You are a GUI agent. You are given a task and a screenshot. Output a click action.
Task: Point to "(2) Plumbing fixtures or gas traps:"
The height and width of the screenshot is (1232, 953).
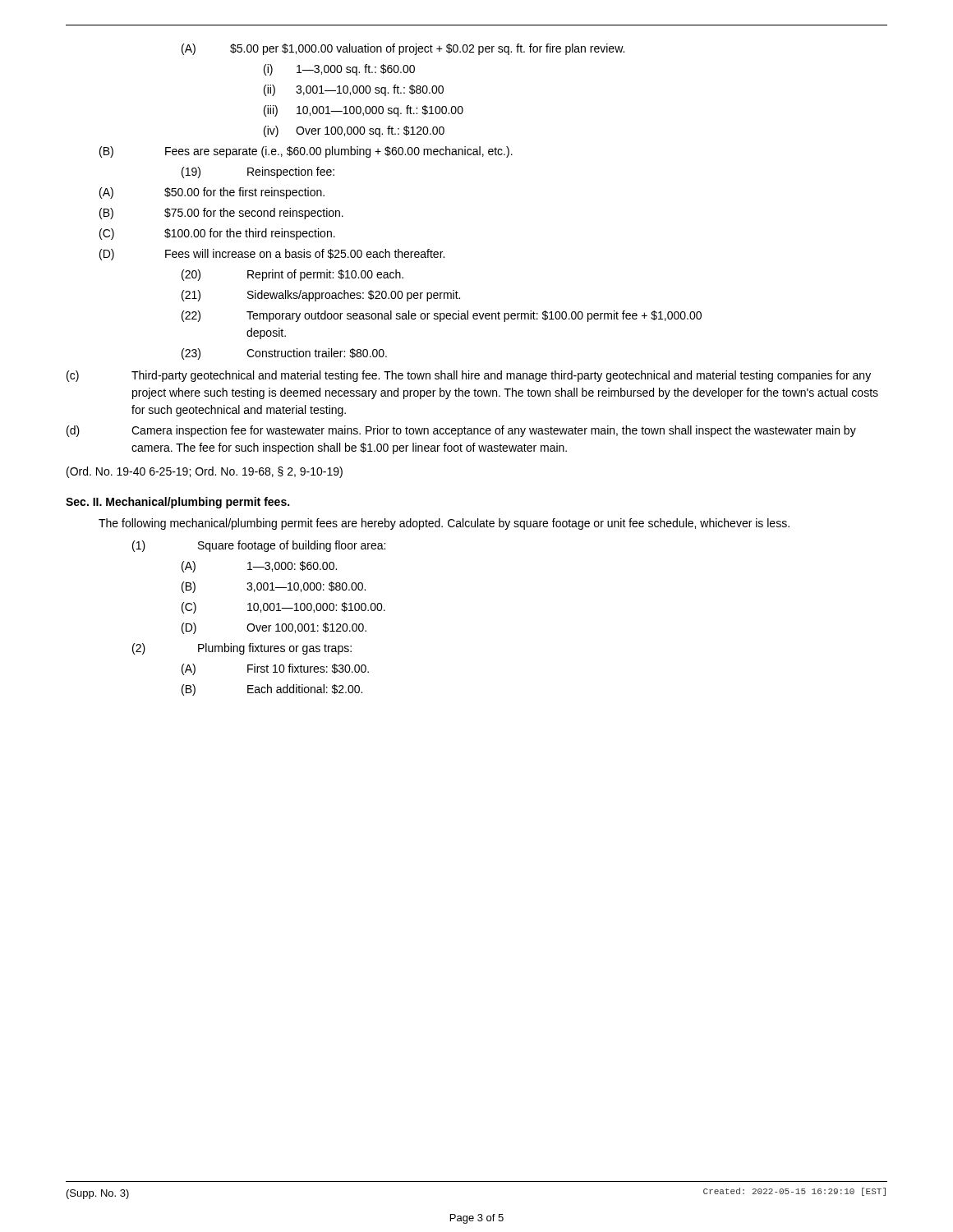(242, 649)
